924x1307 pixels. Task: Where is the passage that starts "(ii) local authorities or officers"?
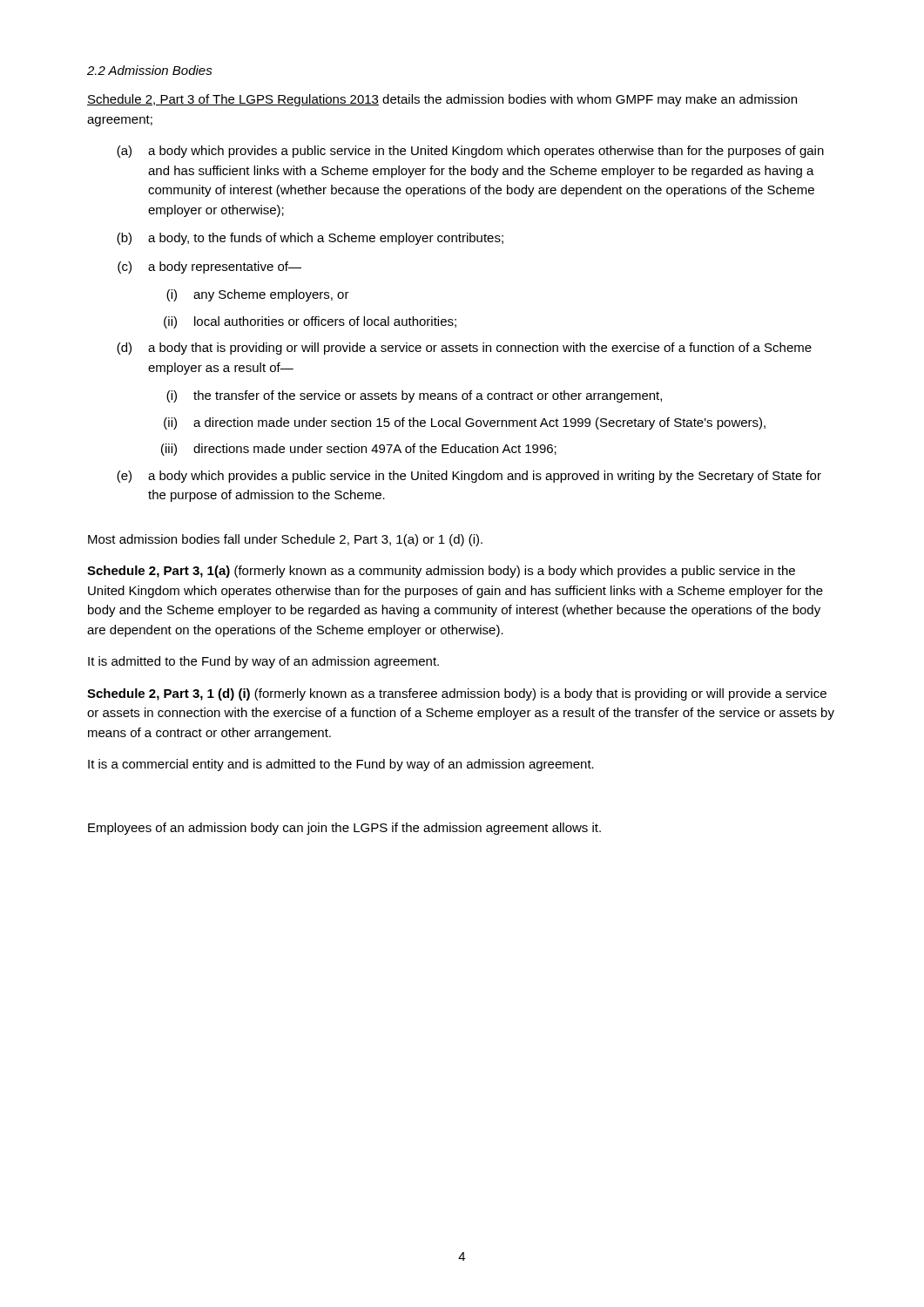click(310, 322)
